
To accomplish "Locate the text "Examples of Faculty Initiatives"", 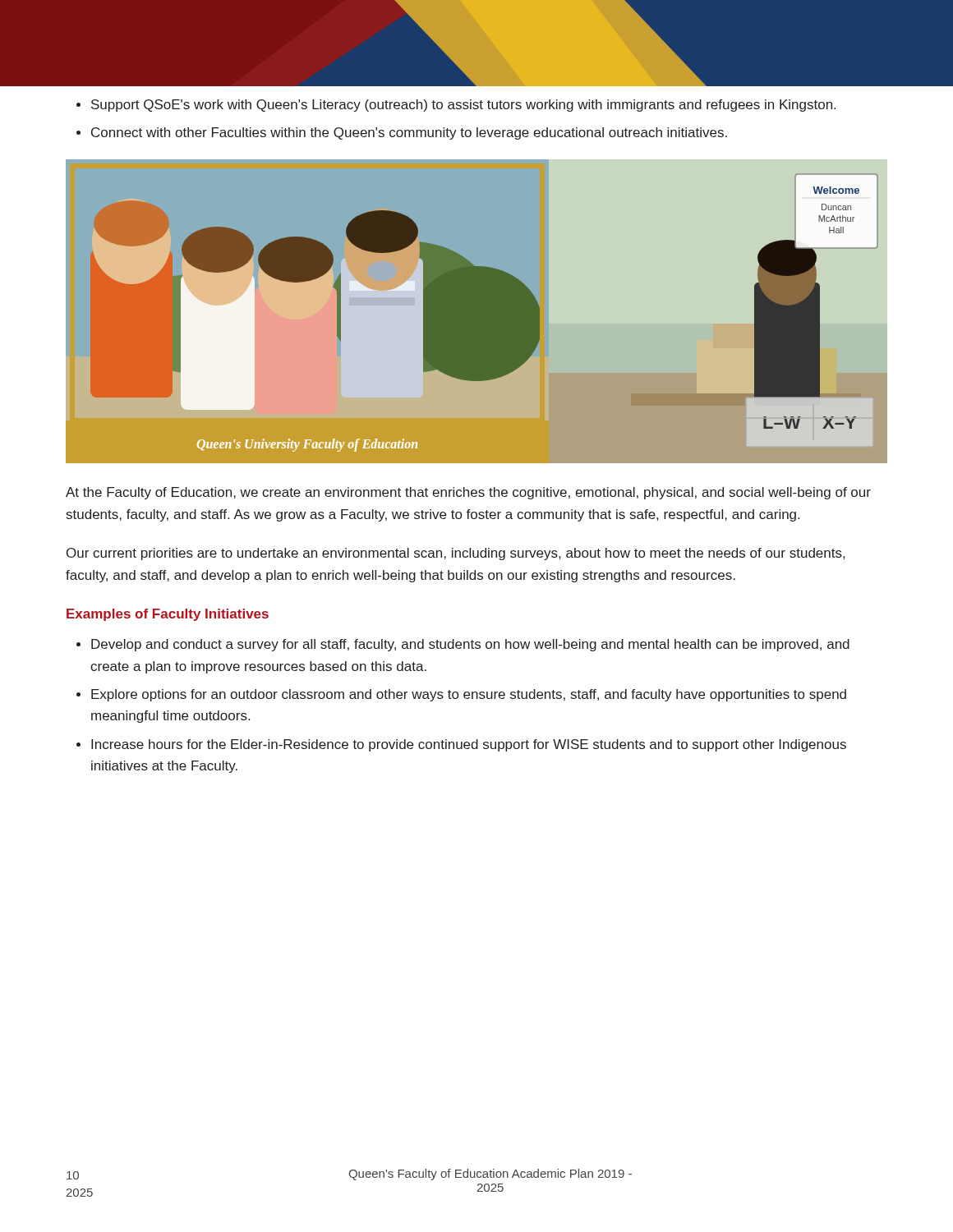I will coord(167,614).
